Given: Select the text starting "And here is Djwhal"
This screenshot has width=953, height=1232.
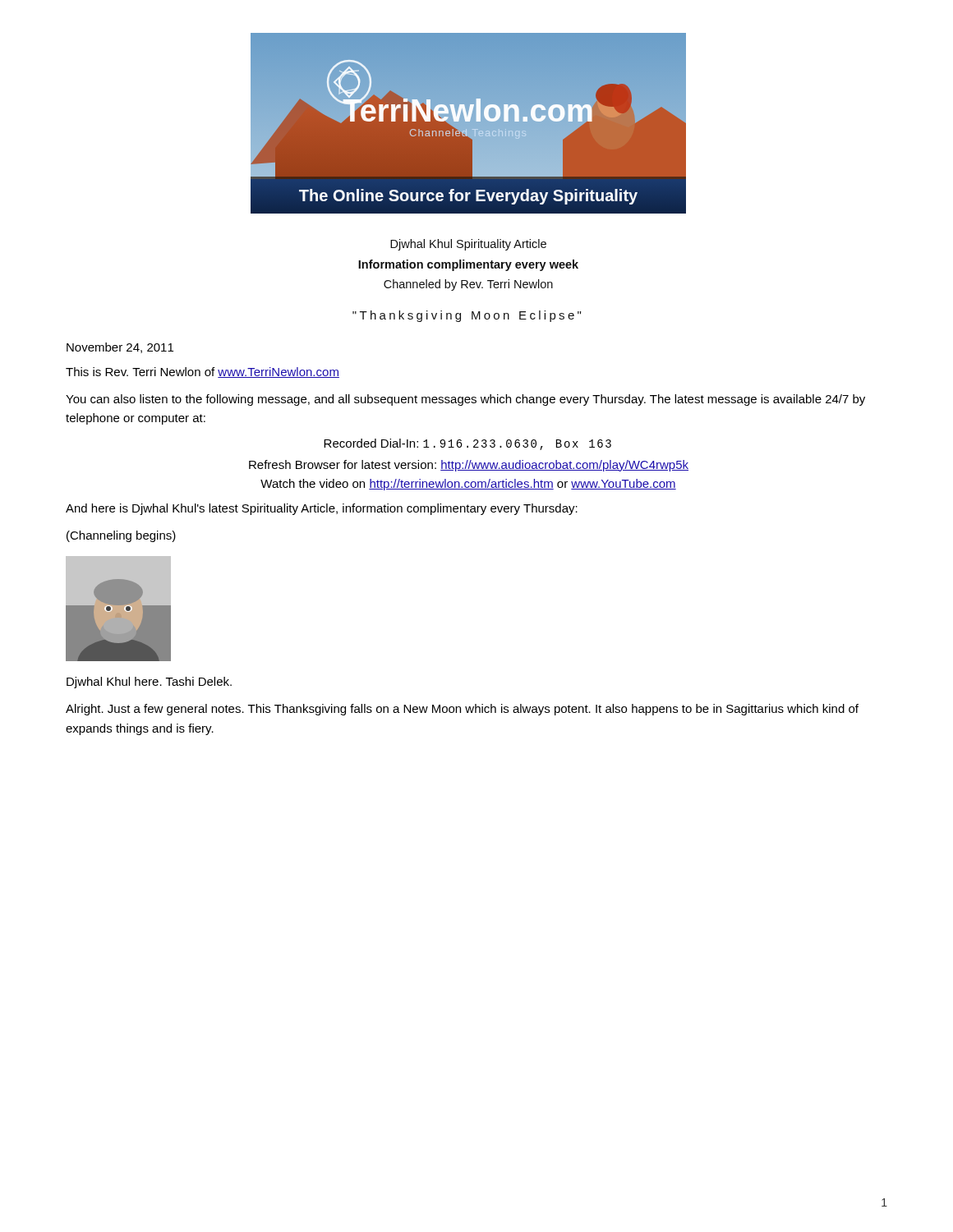Looking at the screenshot, I should pos(322,508).
